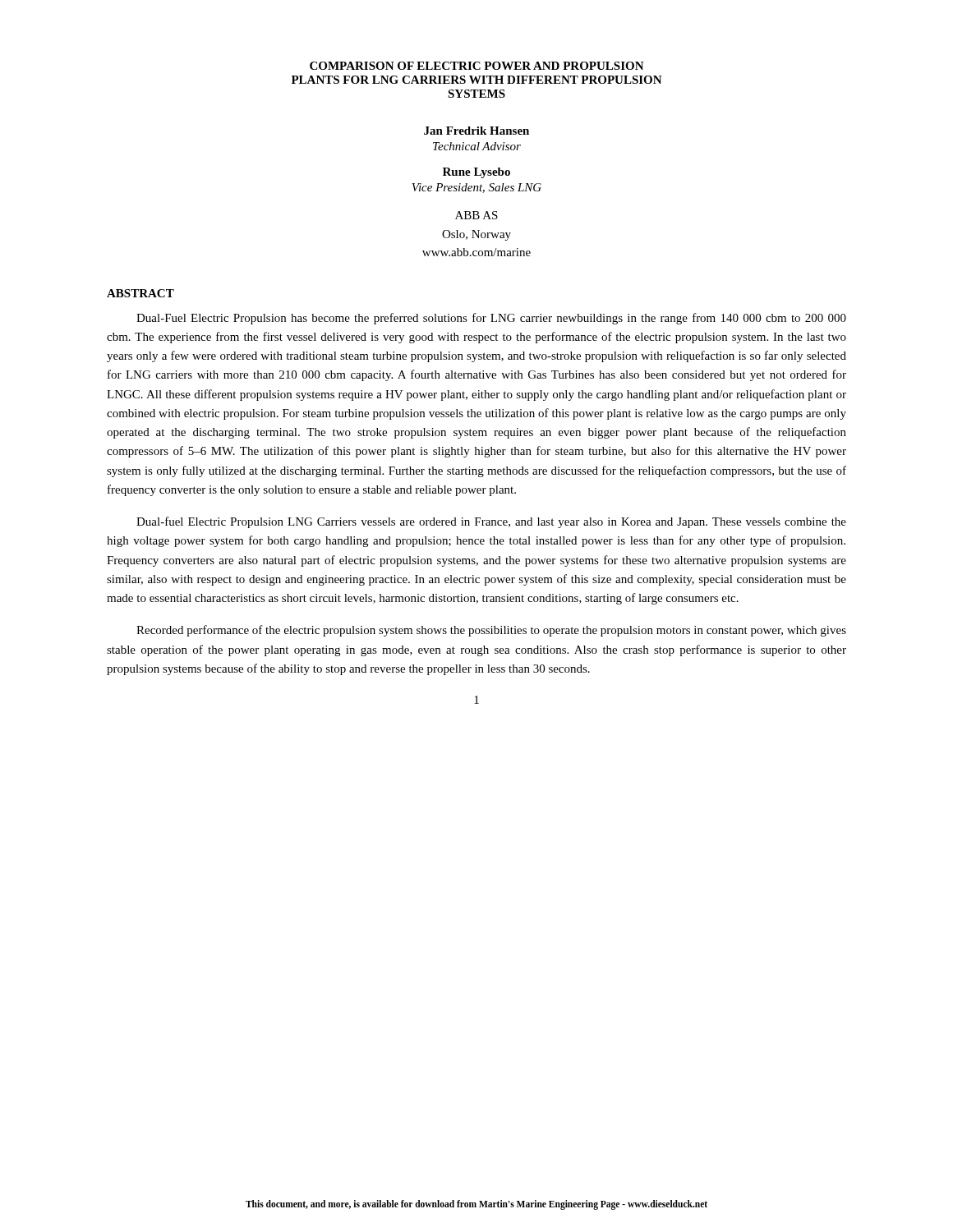Screen dimensions: 1232x953
Task: Click on the title with the text "COMPARISON OF ELECTRIC POWER"
Action: tap(476, 80)
